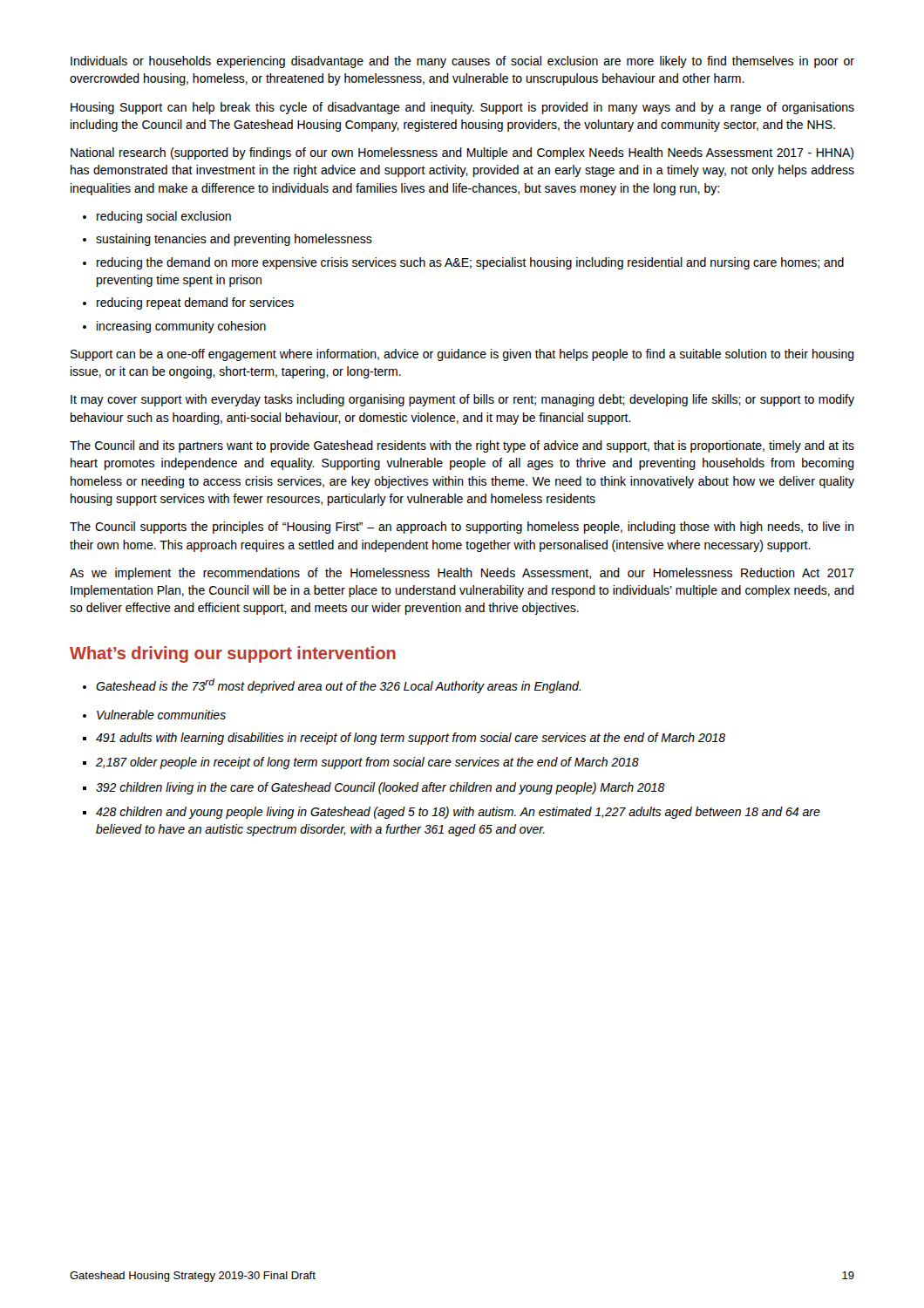
Task: Locate the text block starting "increasing community cohesion"
Action: (174, 327)
